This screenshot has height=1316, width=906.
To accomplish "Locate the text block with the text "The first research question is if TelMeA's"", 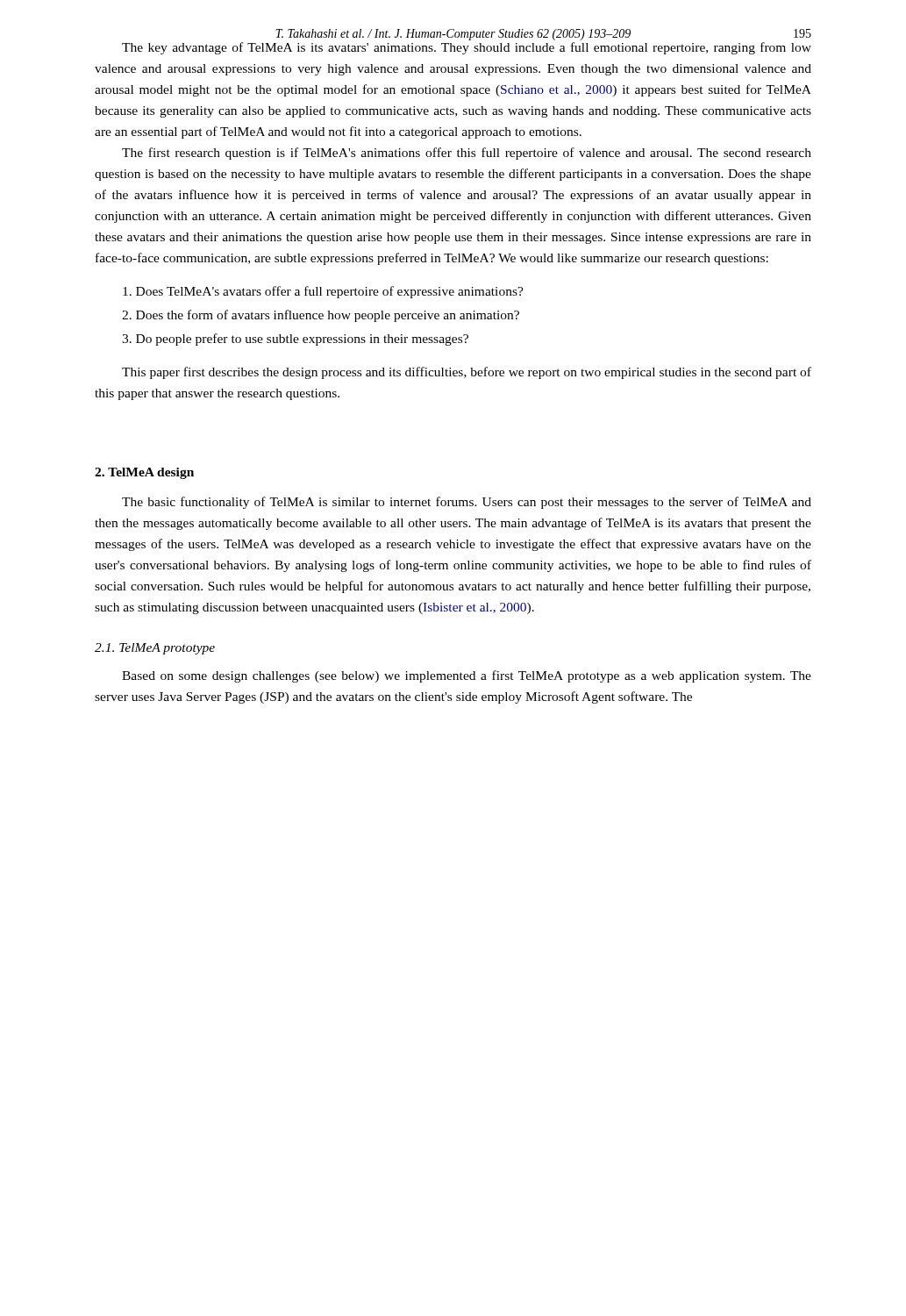I will pos(453,205).
